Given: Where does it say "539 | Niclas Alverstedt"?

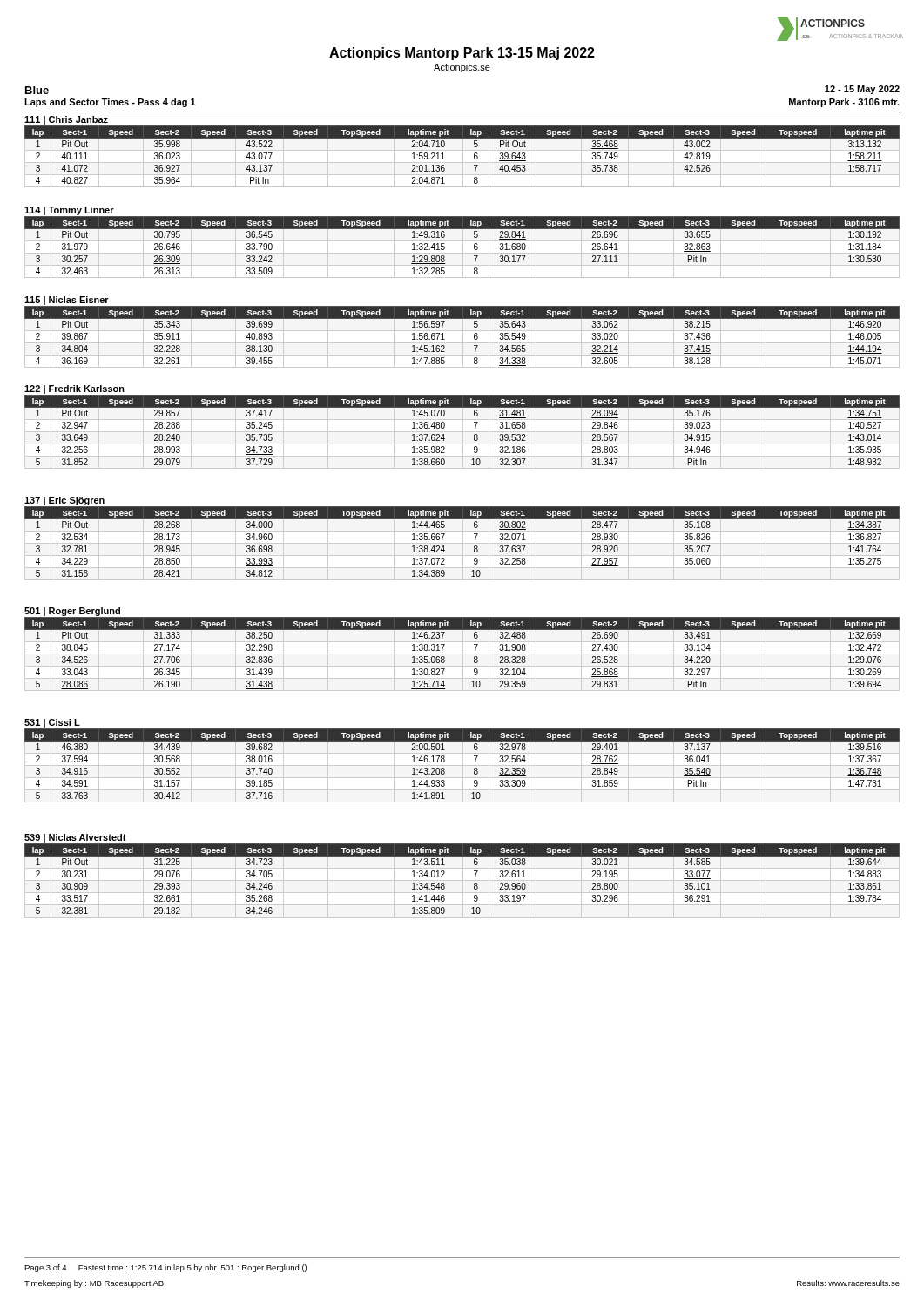Looking at the screenshot, I should point(75,837).
